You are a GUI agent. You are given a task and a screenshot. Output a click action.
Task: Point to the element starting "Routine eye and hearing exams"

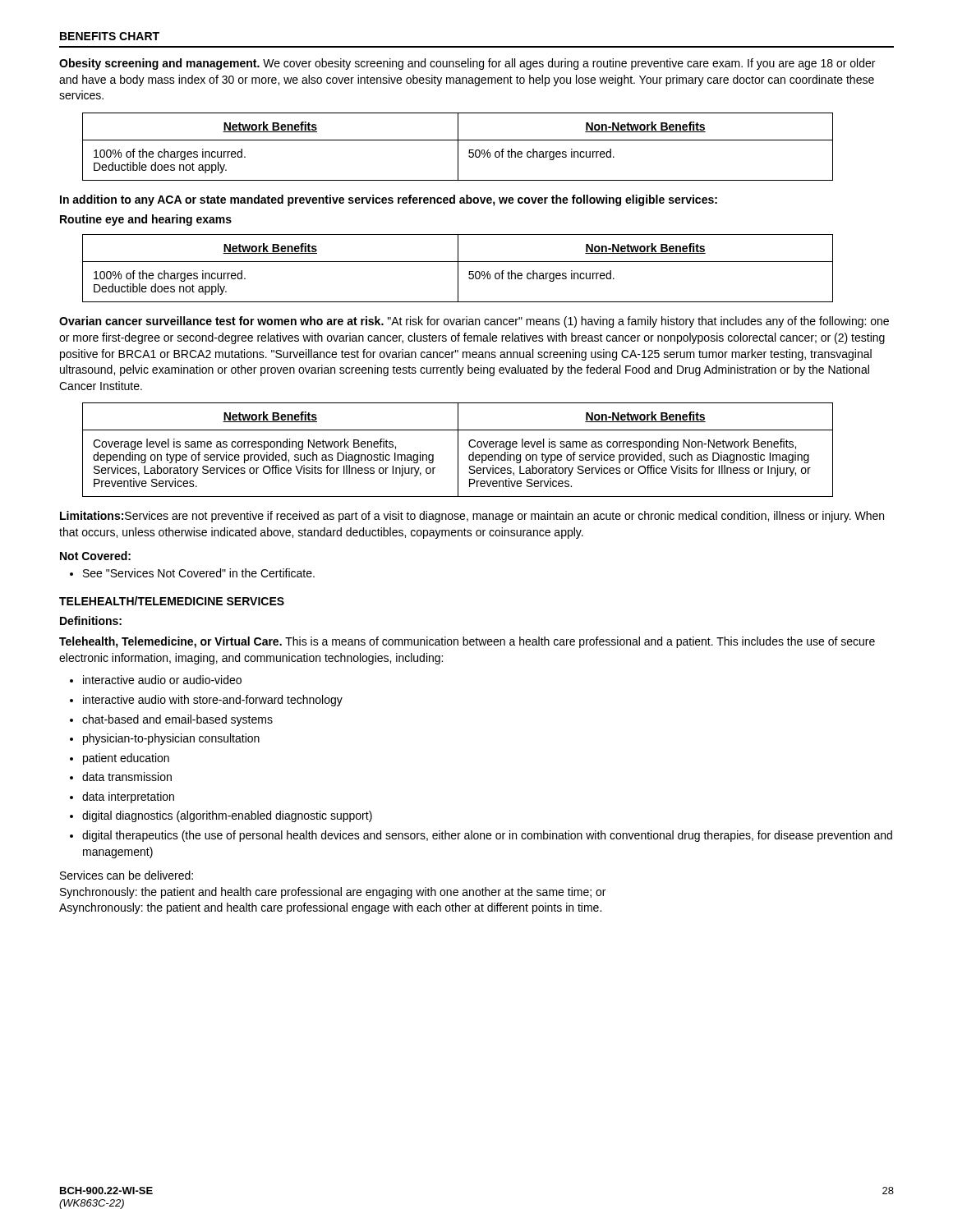tap(145, 220)
